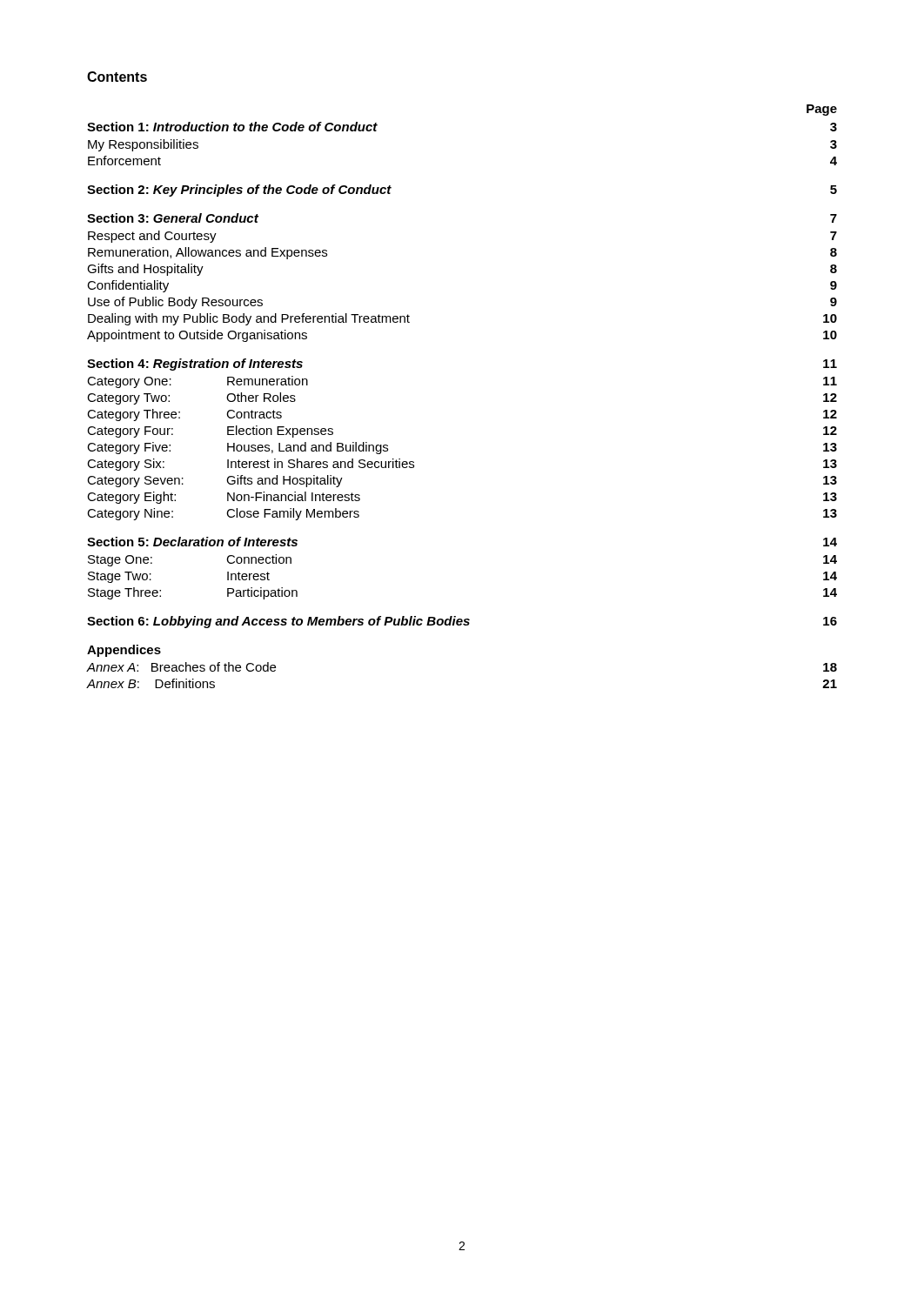
Task: Click on the passage starting "Dealing with my Public Body and"
Action: coord(248,319)
